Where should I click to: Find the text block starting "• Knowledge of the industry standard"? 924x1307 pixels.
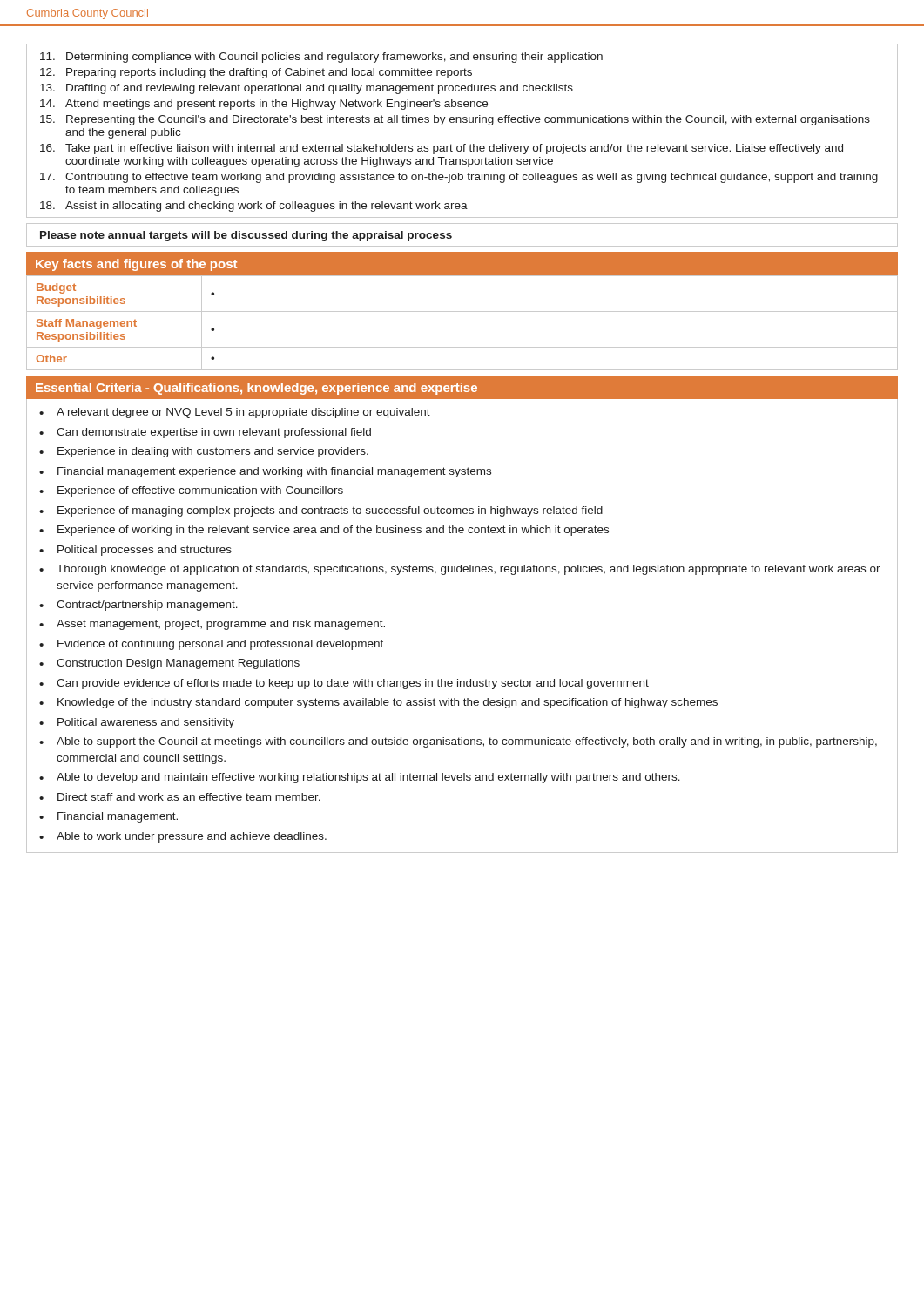coord(462,703)
